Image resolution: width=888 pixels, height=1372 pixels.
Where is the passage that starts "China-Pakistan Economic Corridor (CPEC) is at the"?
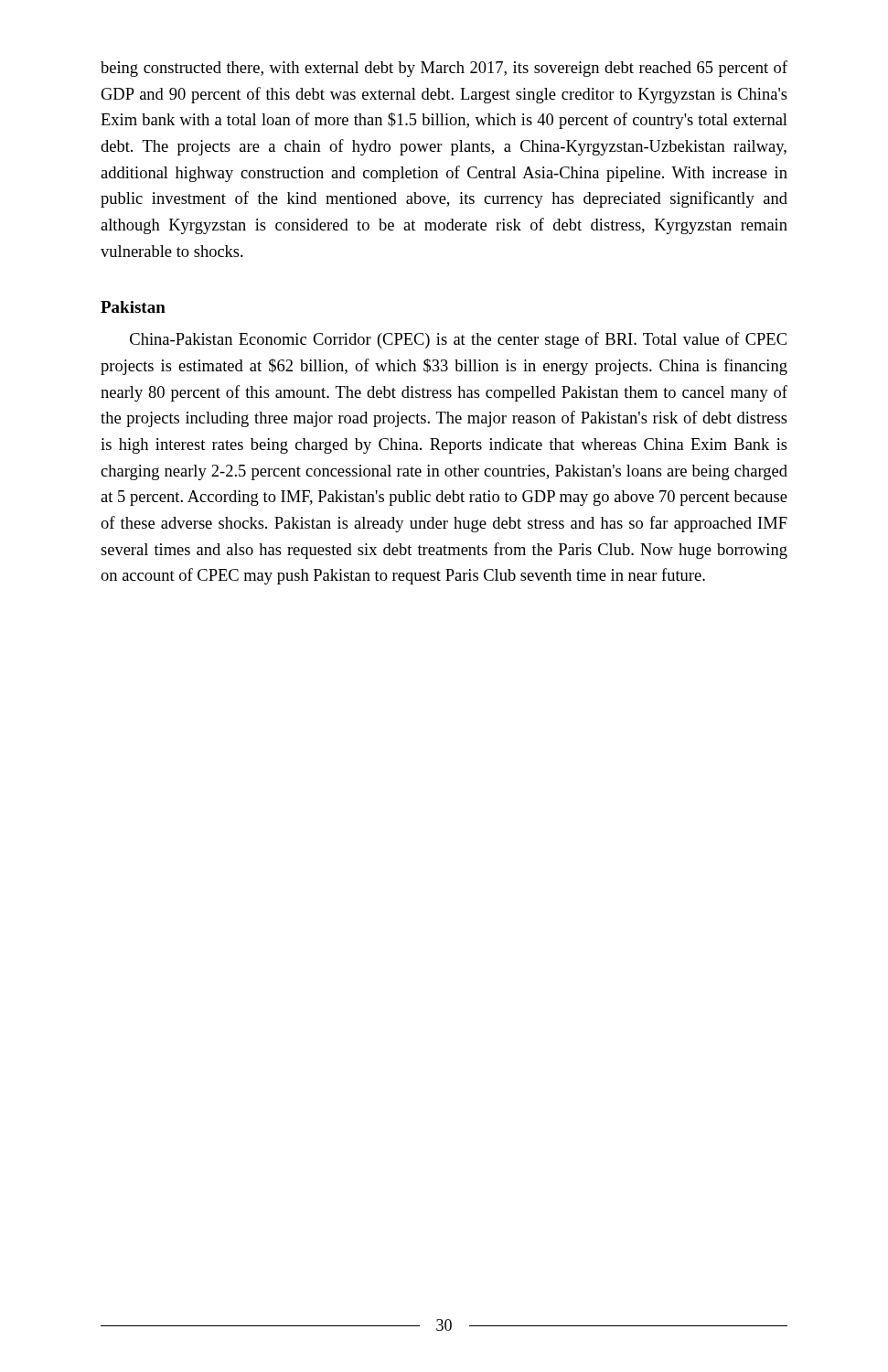tap(444, 458)
